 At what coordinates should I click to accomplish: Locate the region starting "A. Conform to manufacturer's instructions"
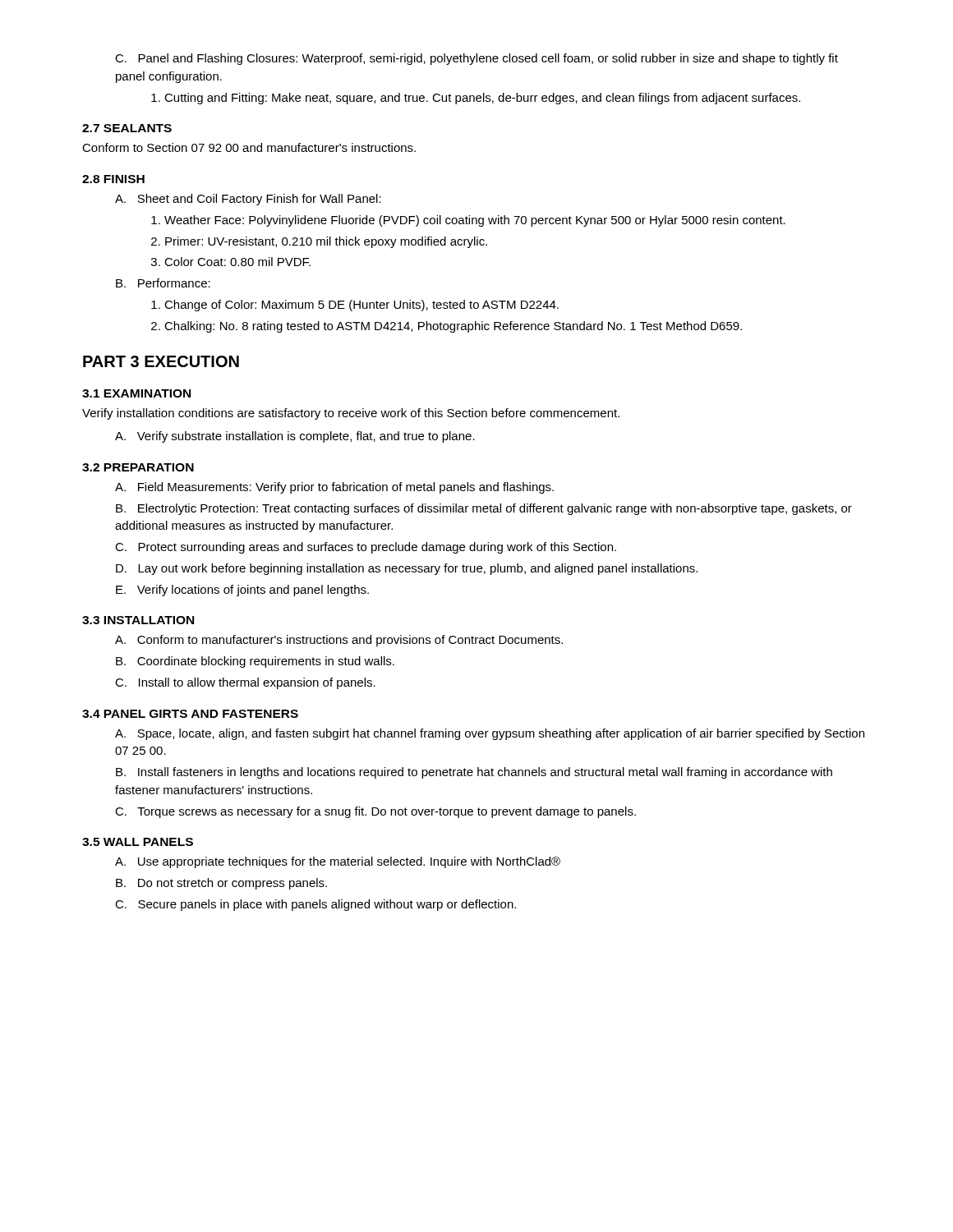tap(476, 640)
